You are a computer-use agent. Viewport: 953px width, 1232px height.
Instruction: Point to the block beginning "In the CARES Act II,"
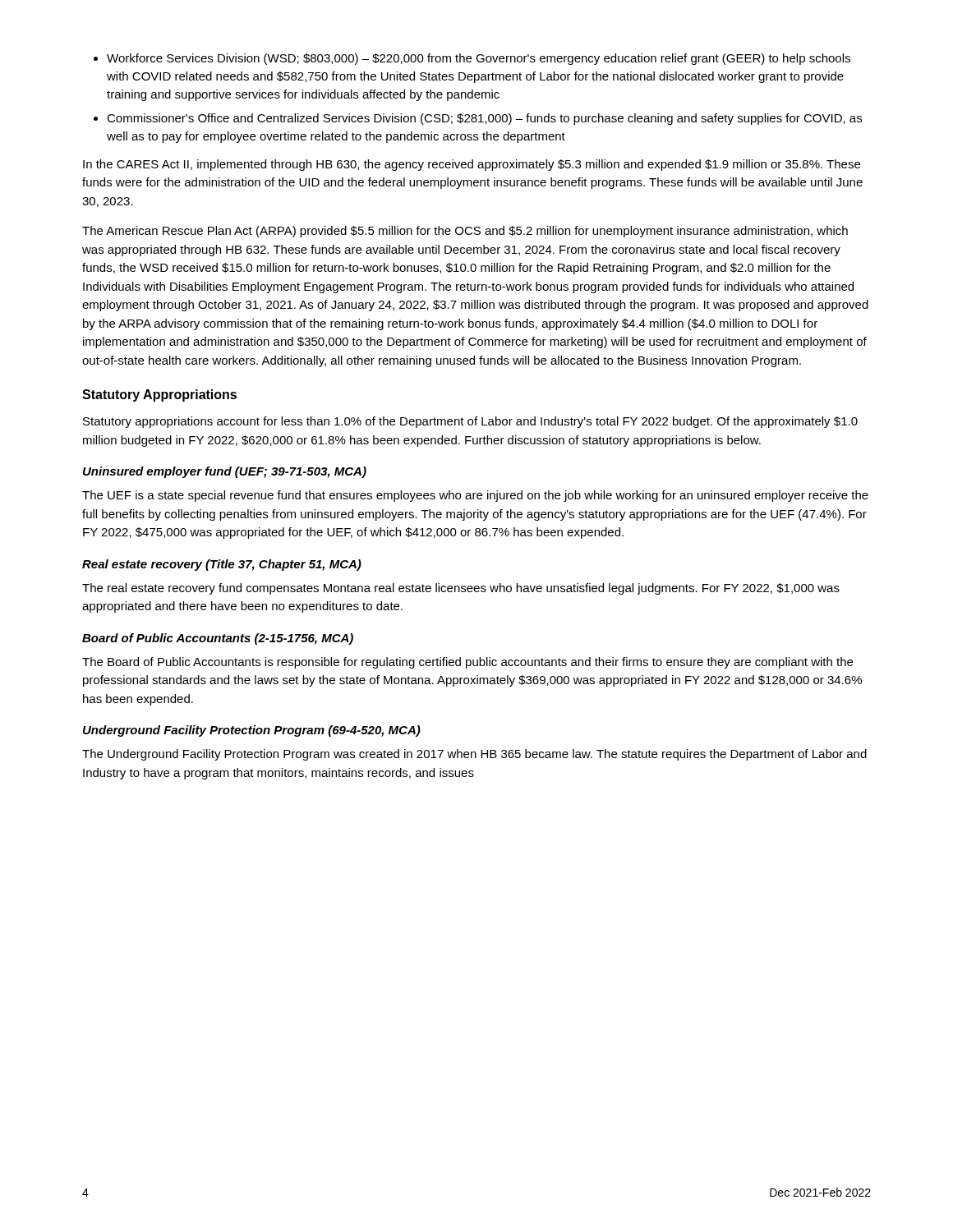pyautogui.click(x=476, y=183)
